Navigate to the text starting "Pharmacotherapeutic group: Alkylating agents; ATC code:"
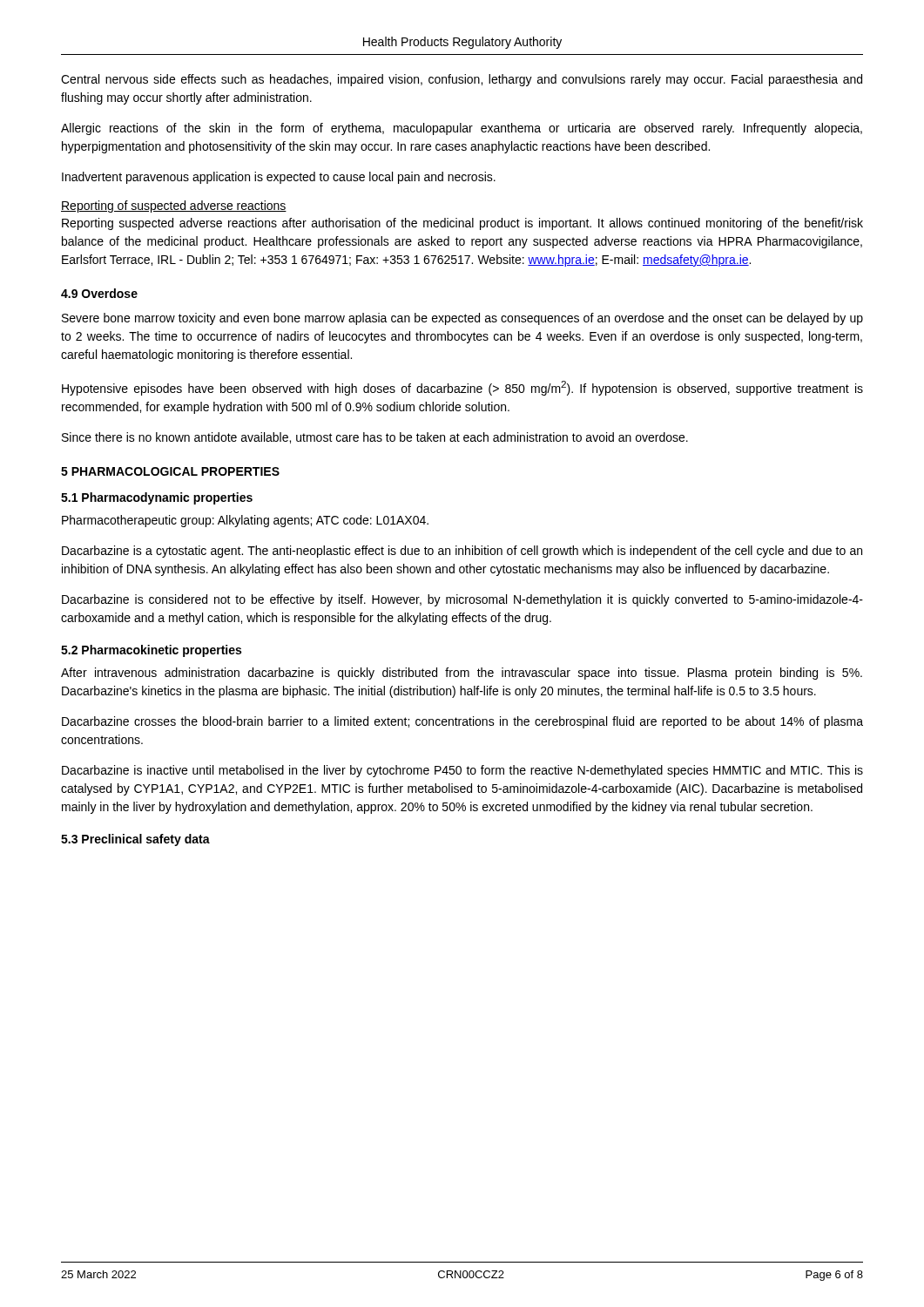The image size is (924, 1307). click(x=245, y=520)
